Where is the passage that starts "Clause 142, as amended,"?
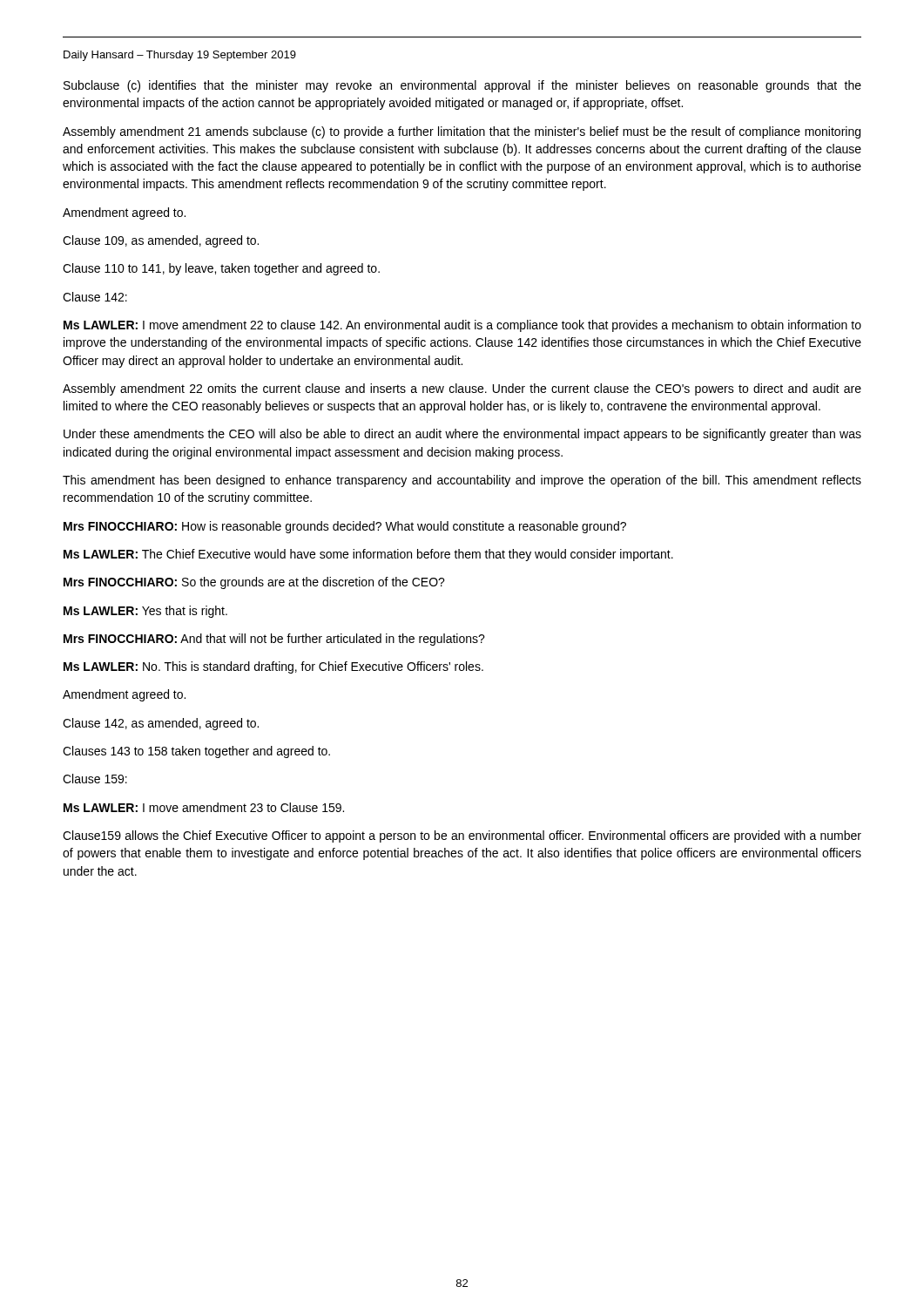The height and width of the screenshot is (1307, 924). [x=161, y=724]
